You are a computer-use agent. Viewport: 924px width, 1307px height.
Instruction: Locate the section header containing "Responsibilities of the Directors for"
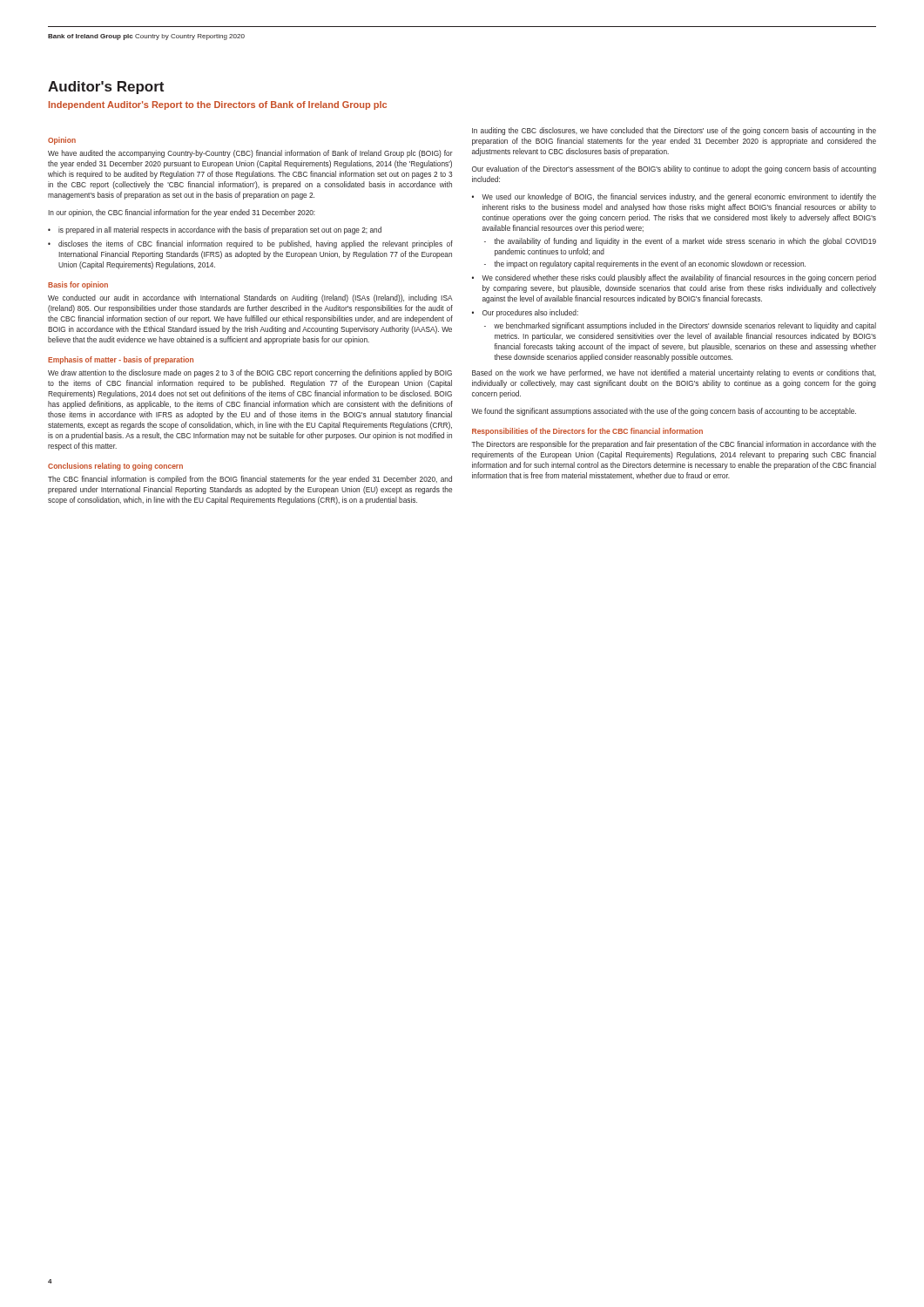click(587, 432)
